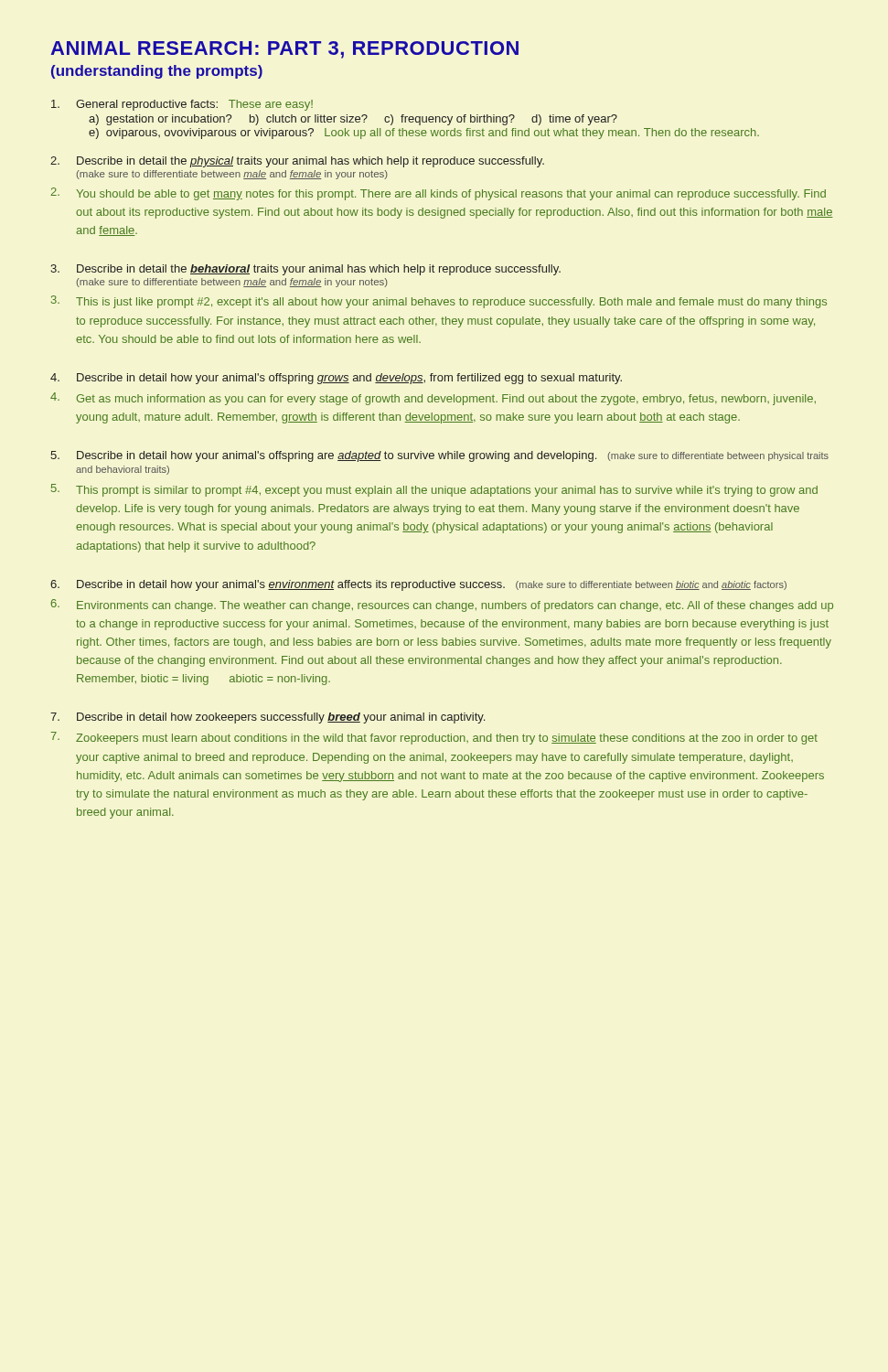The height and width of the screenshot is (1372, 888).
Task: Select the list item that reads "7. Zookeepers must learn about conditions in the"
Action: pos(444,779)
